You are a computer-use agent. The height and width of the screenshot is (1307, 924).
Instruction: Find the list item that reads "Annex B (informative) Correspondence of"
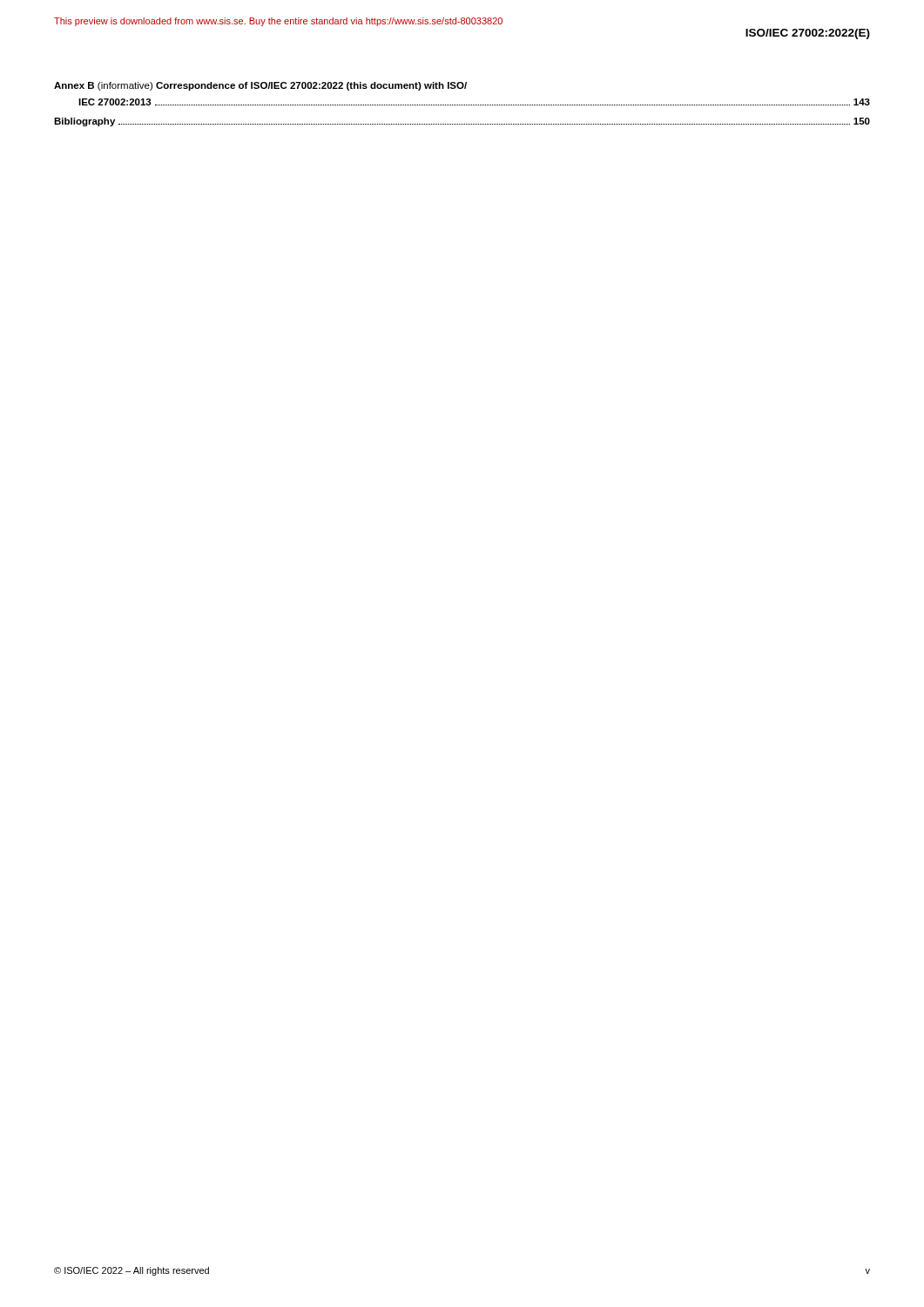[462, 94]
